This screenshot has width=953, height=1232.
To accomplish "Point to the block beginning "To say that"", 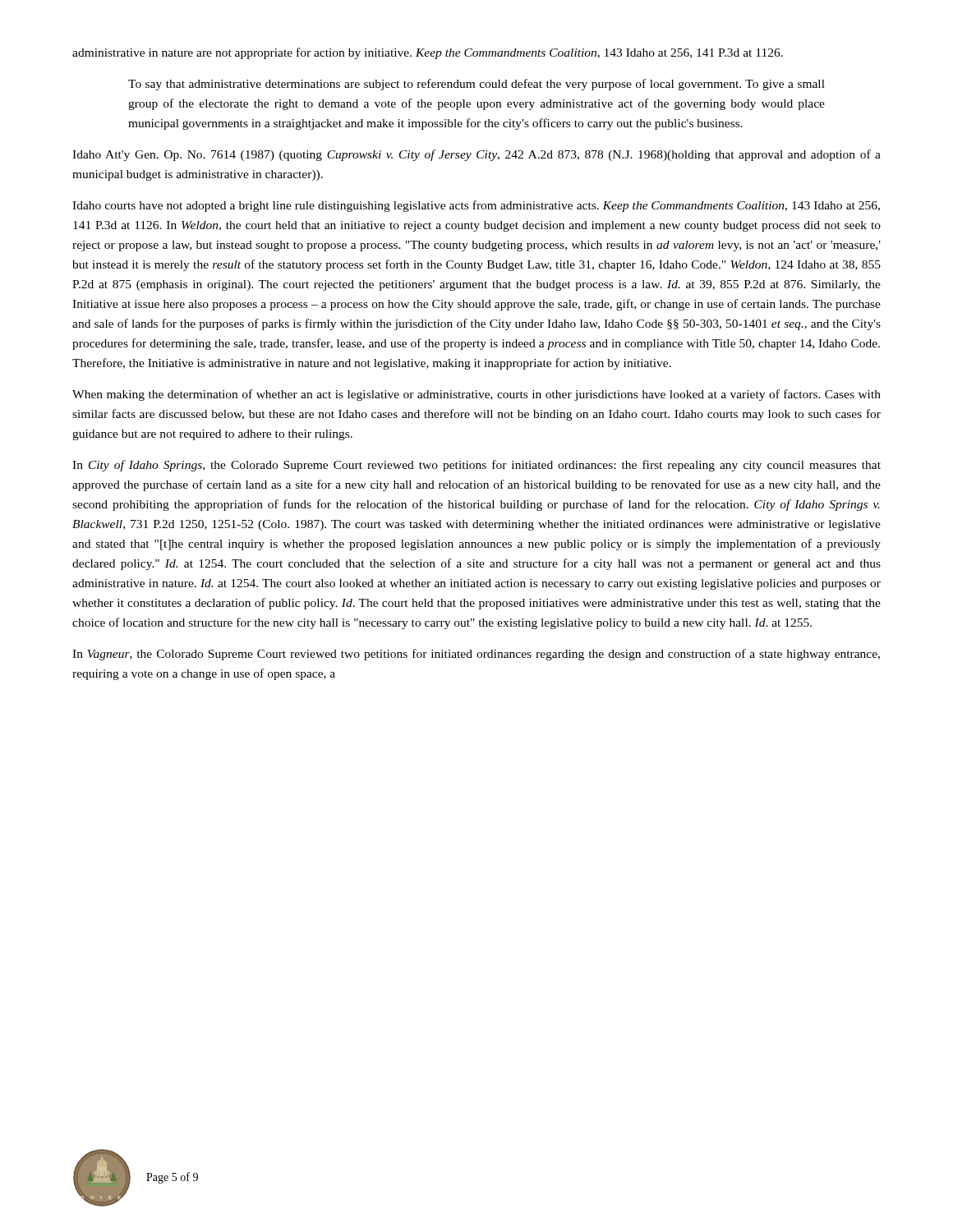I will 476,103.
